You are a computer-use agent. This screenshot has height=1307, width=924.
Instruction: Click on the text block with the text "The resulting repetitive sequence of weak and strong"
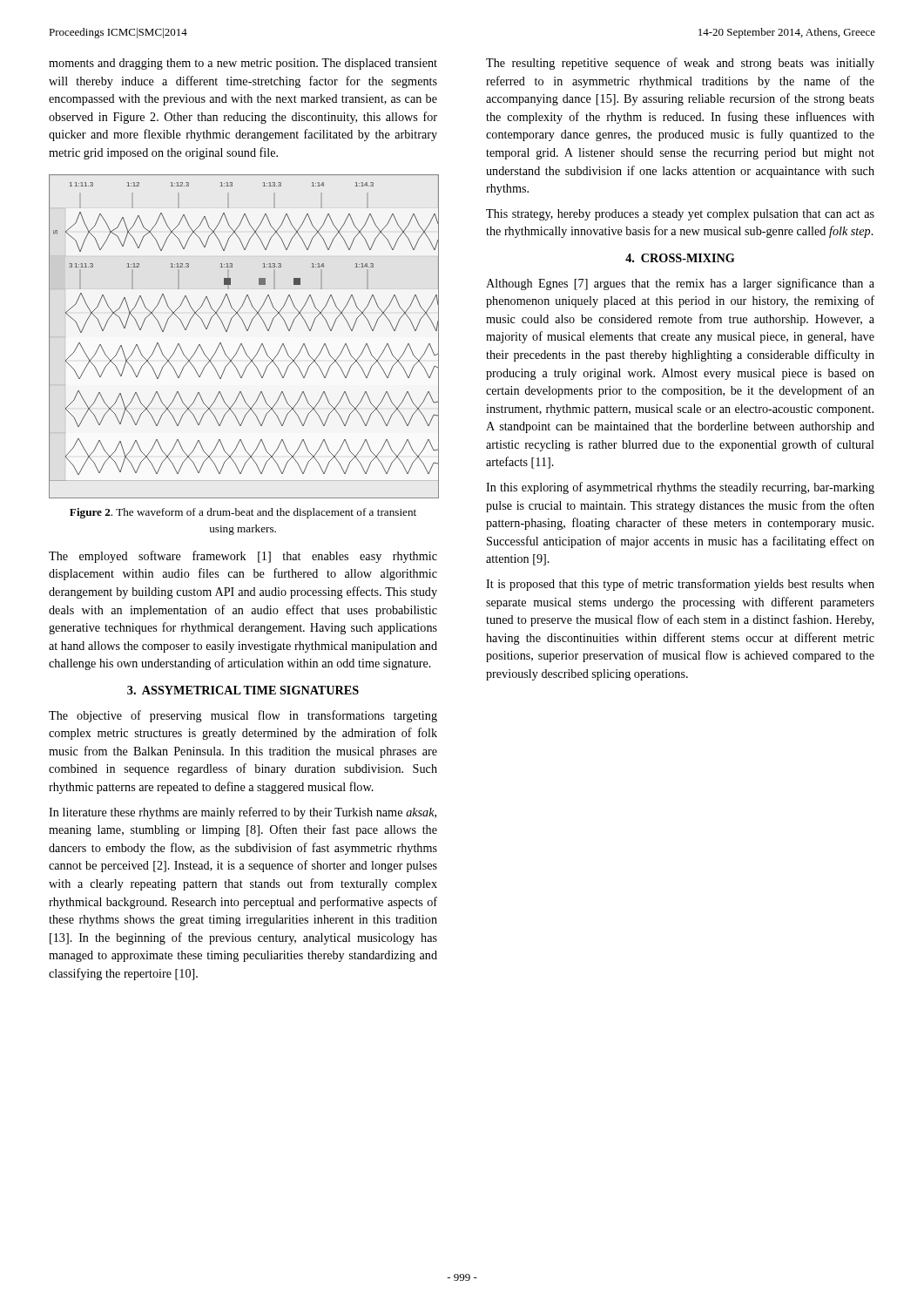point(680,126)
